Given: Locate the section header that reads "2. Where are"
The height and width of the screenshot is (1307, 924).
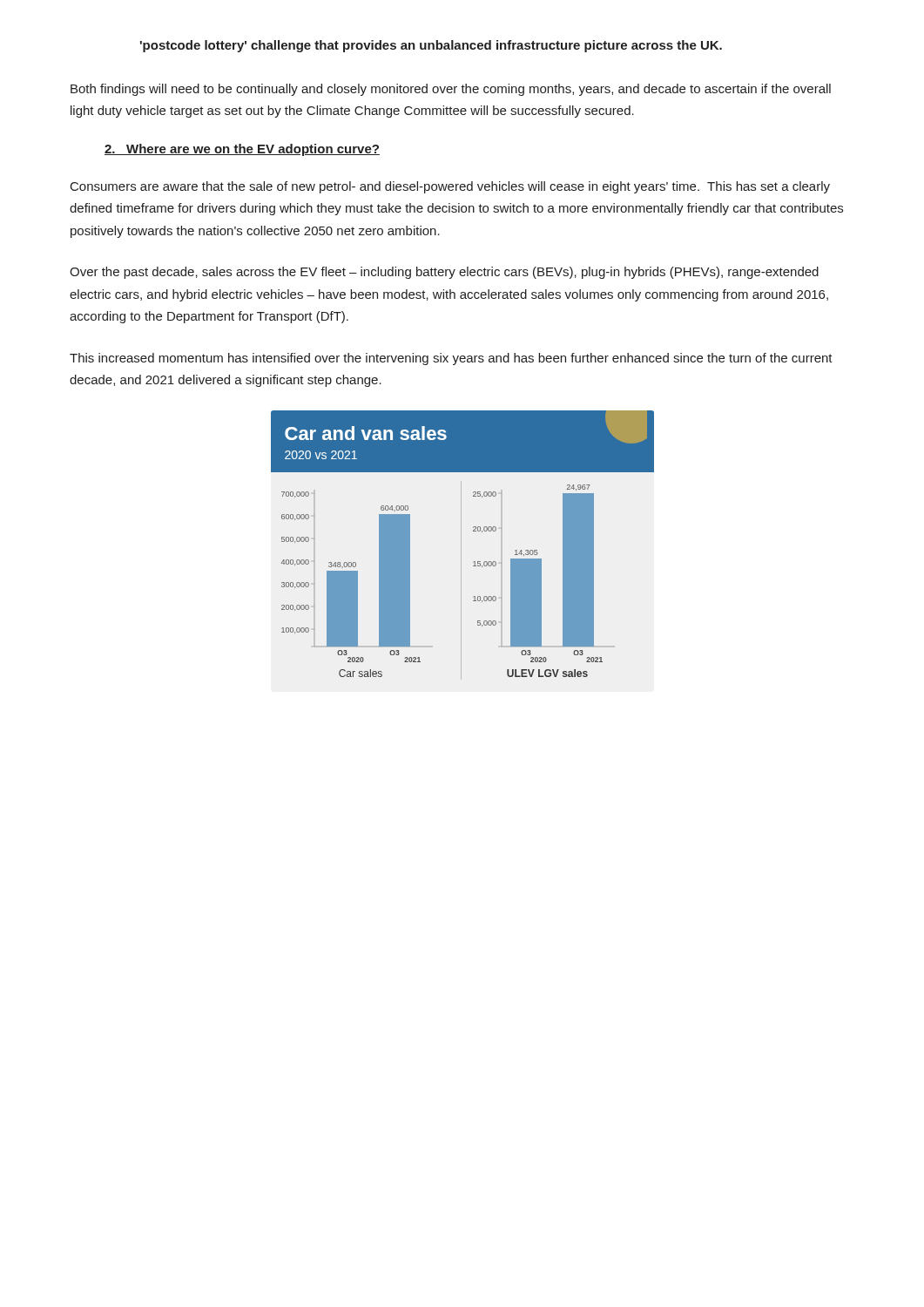Looking at the screenshot, I should click(242, 148).
